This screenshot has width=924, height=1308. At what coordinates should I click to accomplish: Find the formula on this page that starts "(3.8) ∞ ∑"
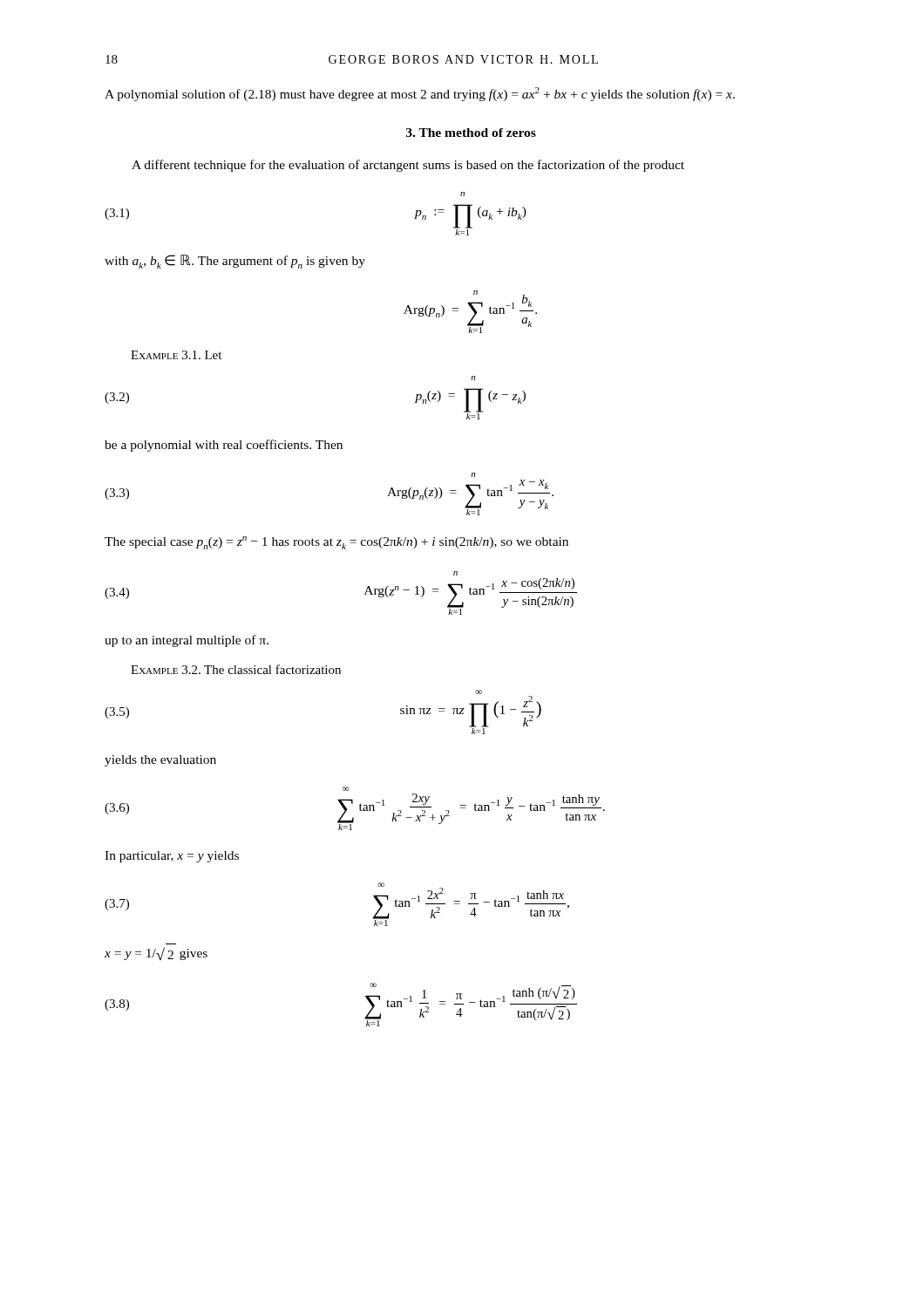pos(442,1004)
